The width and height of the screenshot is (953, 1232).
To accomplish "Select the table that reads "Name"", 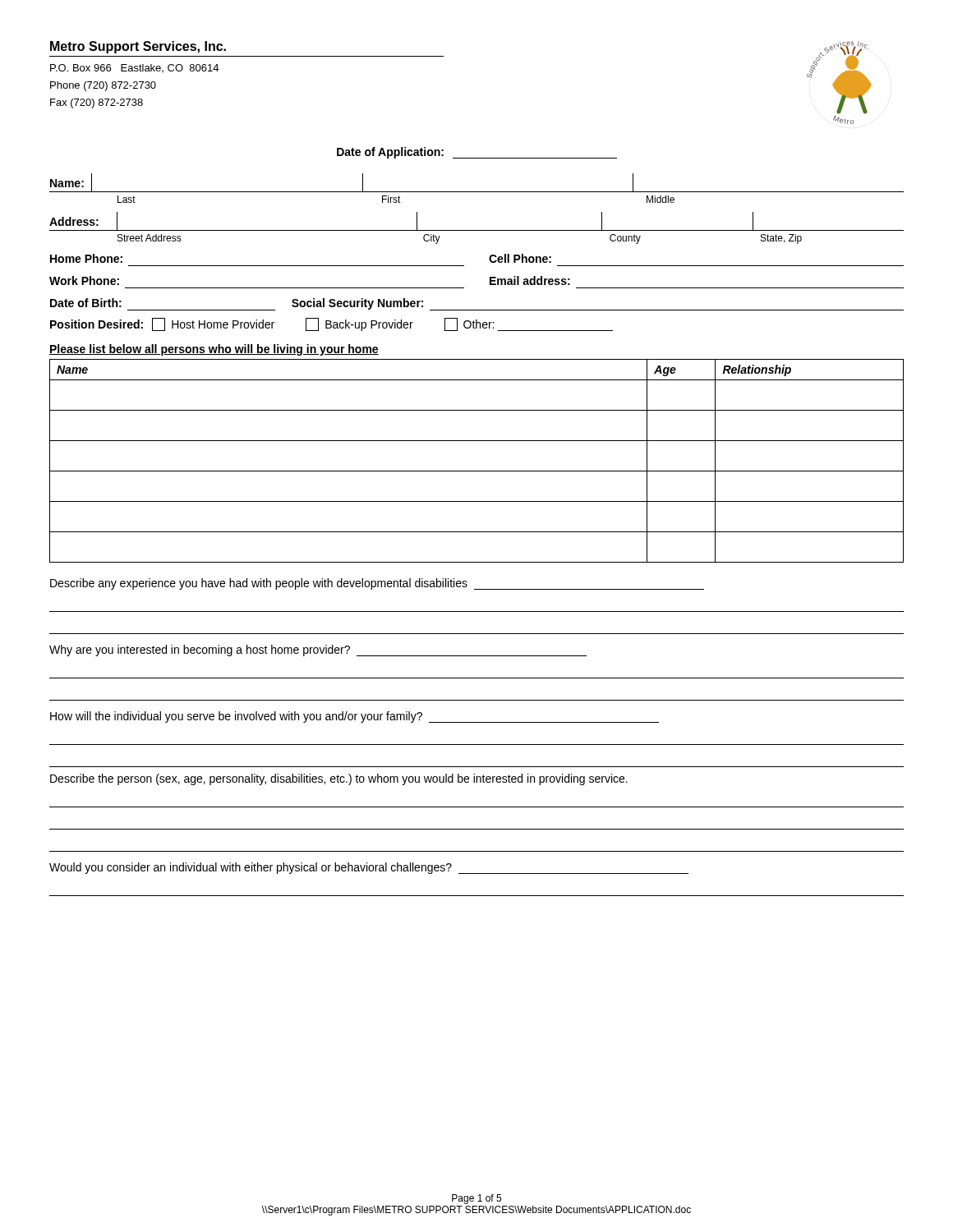I will [x=476, y=461].
